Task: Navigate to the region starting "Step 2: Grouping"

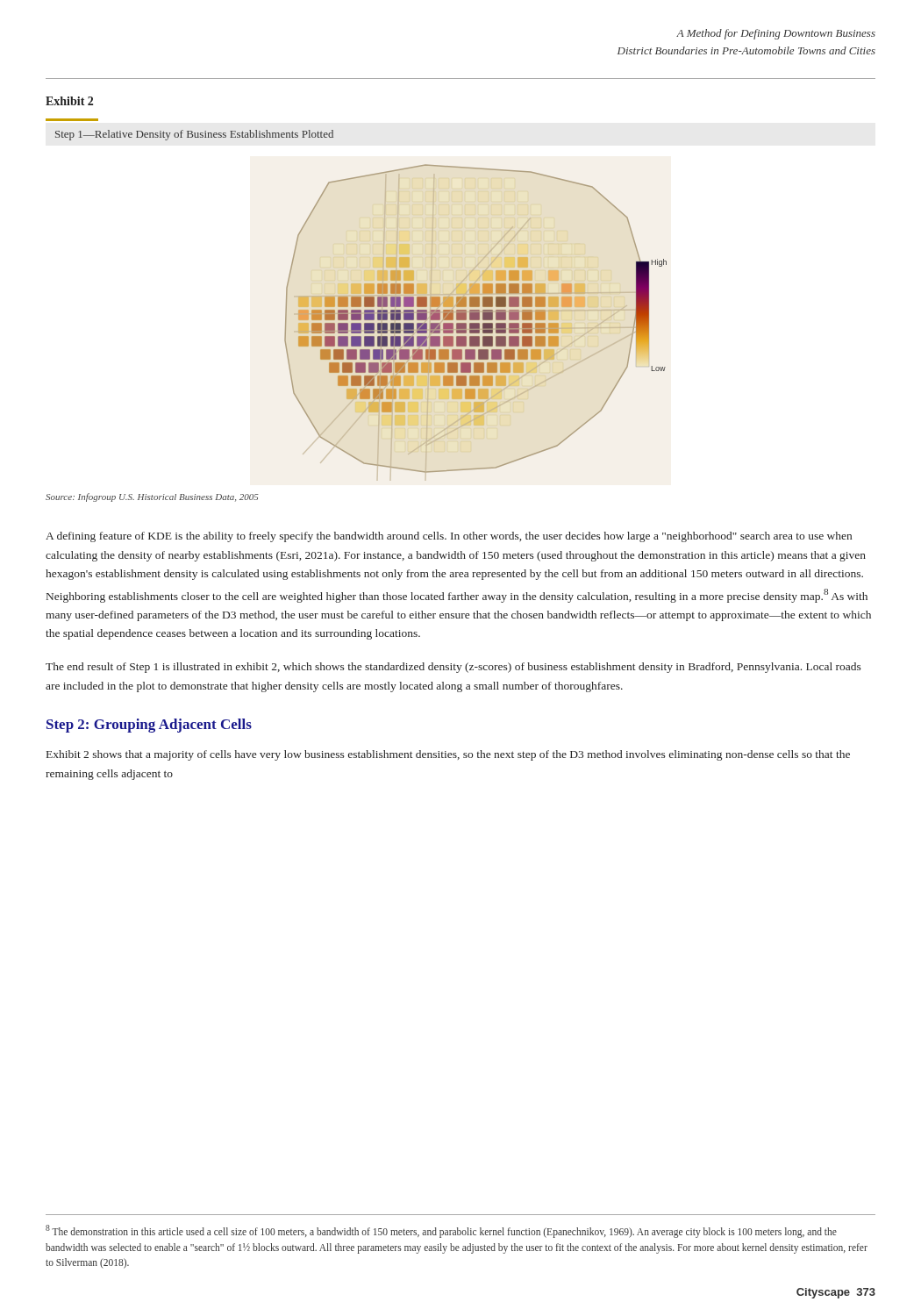Action: [149, 724]
